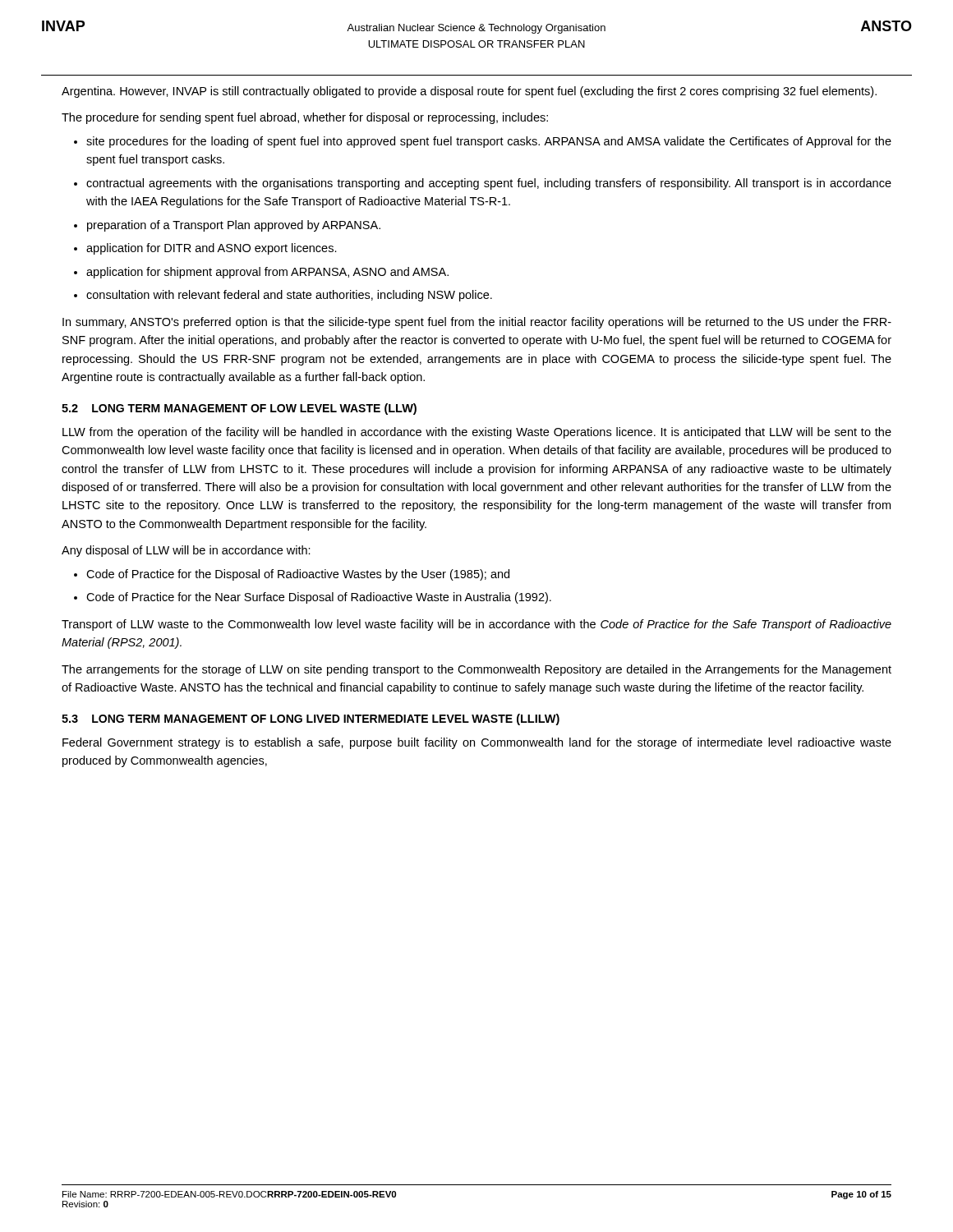Screen dimensions: 1232x953
Task: Click on the list item that says "preparation of a"
Action: (x=234, y=225)
